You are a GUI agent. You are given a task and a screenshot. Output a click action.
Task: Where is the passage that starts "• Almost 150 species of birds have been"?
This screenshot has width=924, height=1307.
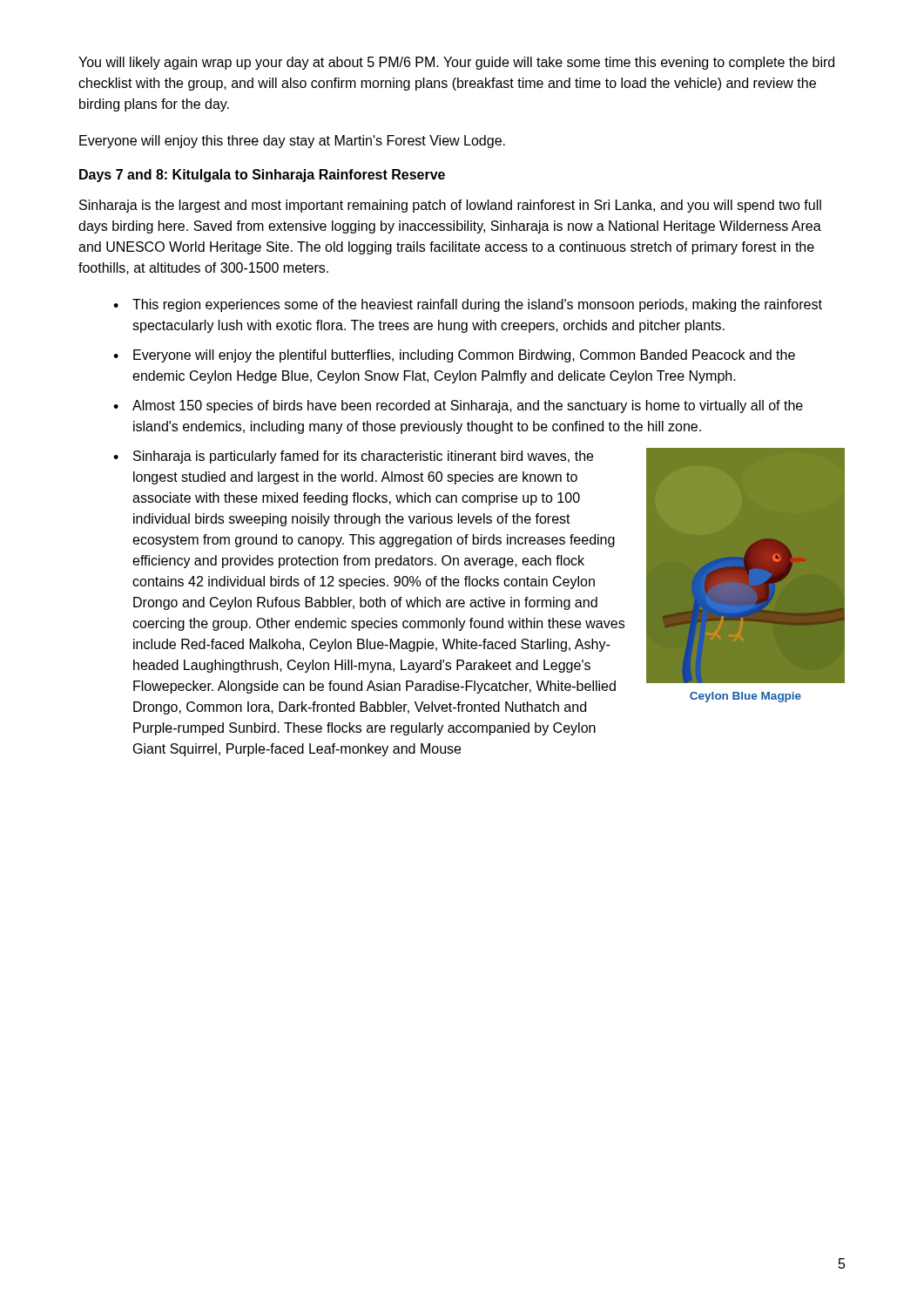(478, 417)
